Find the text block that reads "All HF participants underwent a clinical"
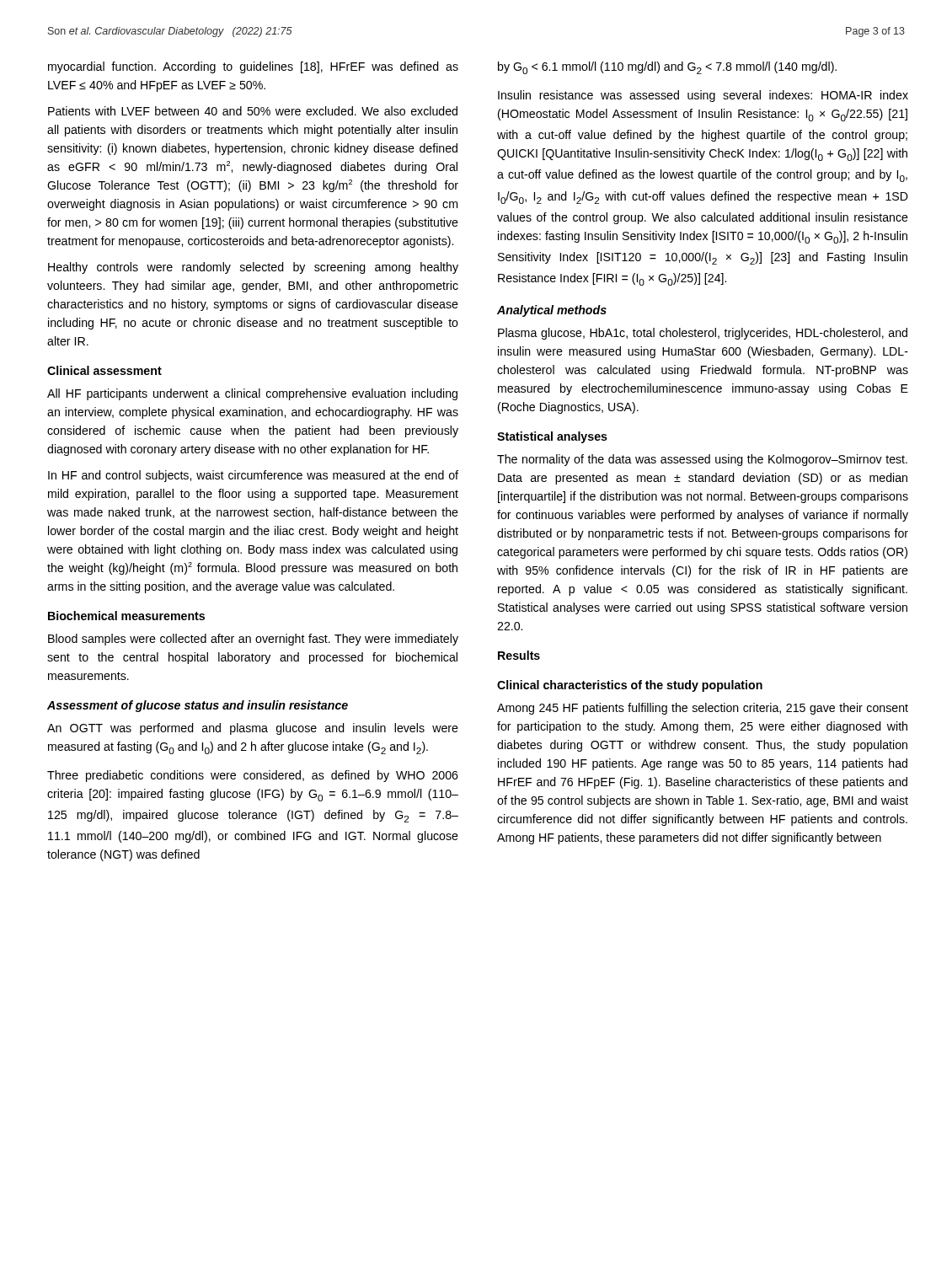This screenshot has height=1264, width=952. coord(253,490)
